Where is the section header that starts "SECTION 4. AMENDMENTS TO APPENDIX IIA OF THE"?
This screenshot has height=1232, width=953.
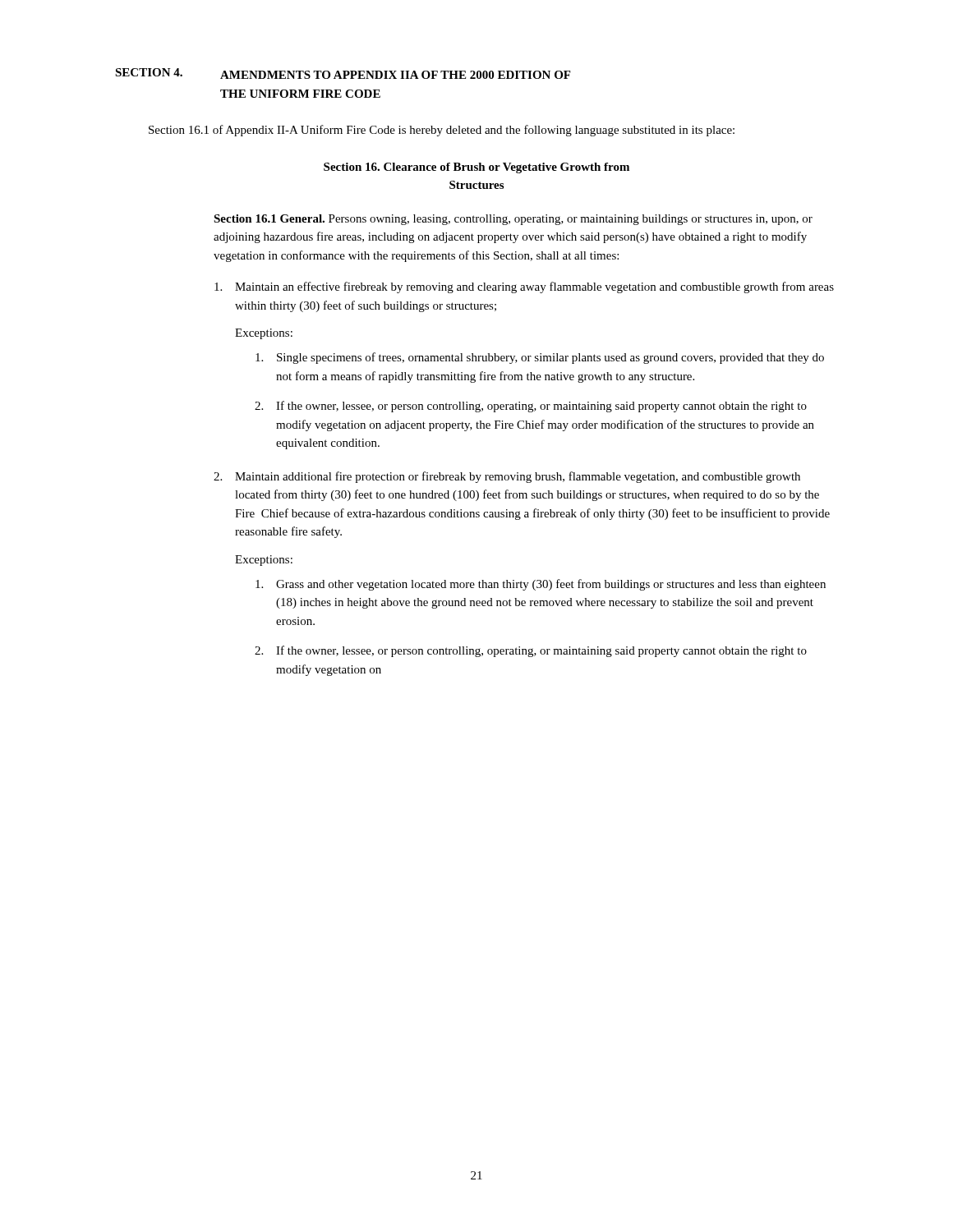tap(343, 84)
